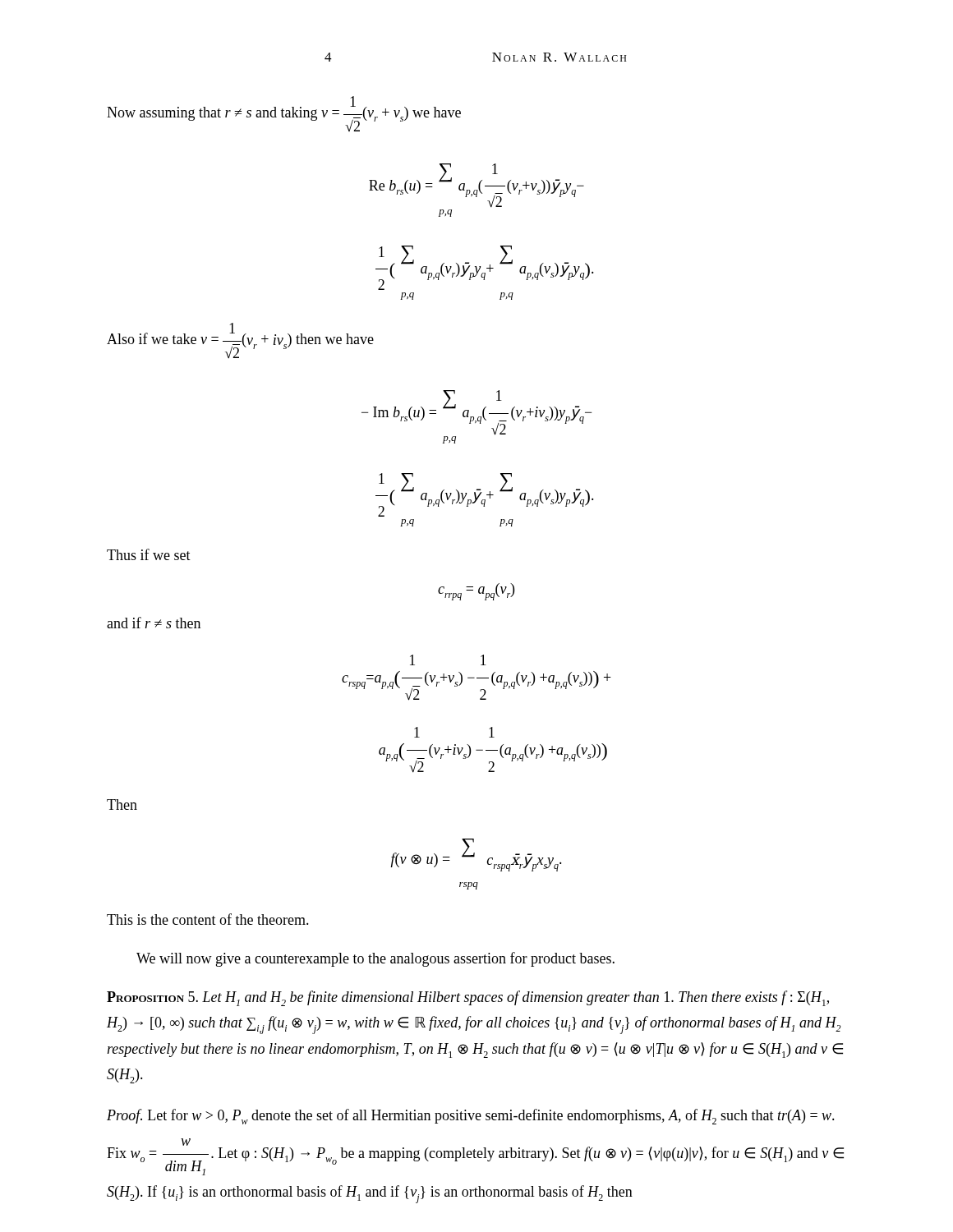The width and height of the screenshot is (953, 1232).
Task: Navigate to the text block starting "Thus if we set"
Action: (x=149, y=555)
